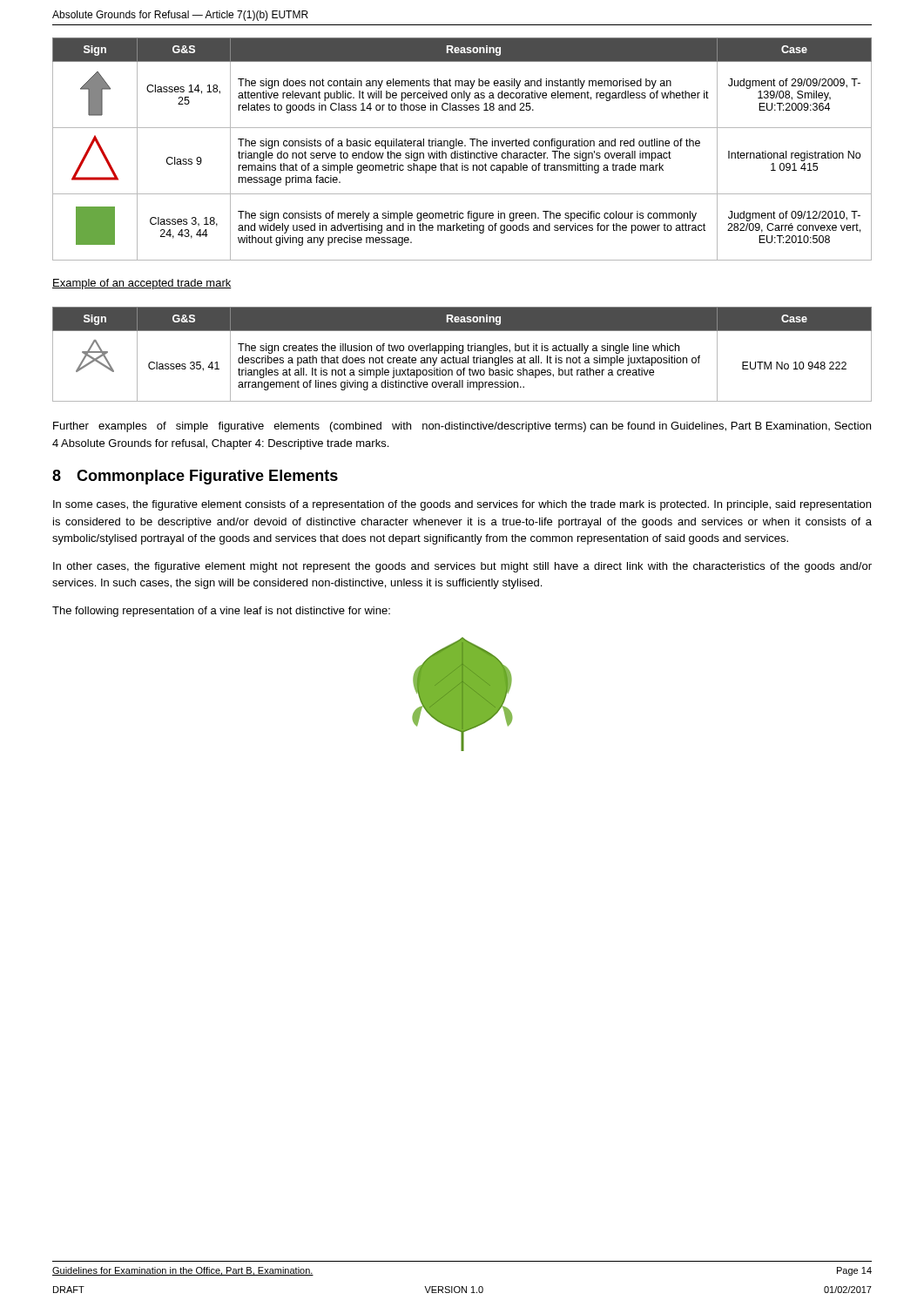This screenshot has height=1307, width=924.
Task: Locate the section header that reads "8 Commonplace Figurative Elements"
Action: (x=195, y=476)
